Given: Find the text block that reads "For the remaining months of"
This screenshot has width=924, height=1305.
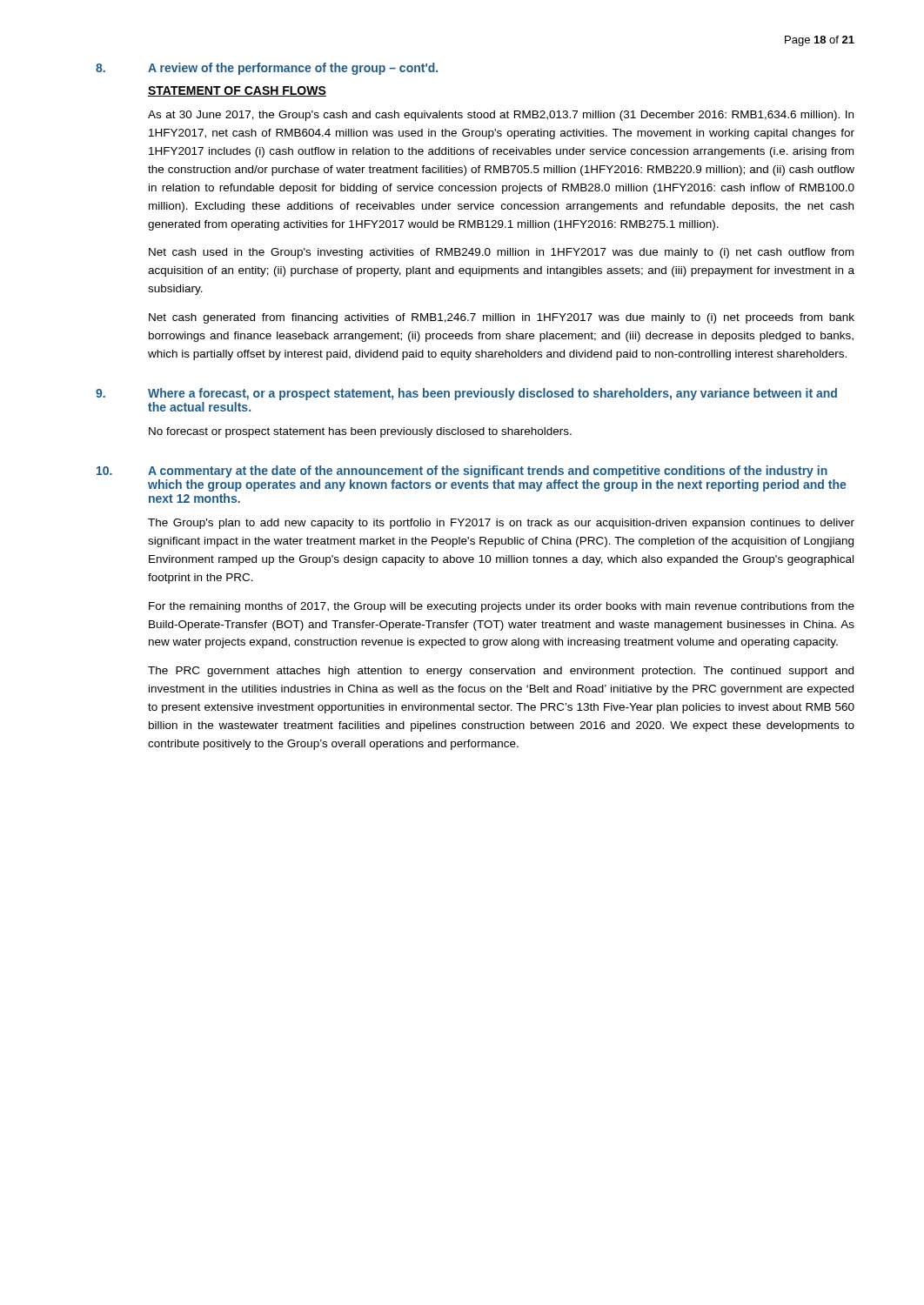Looking at the screenshot, I should click(x=501, y=624).
